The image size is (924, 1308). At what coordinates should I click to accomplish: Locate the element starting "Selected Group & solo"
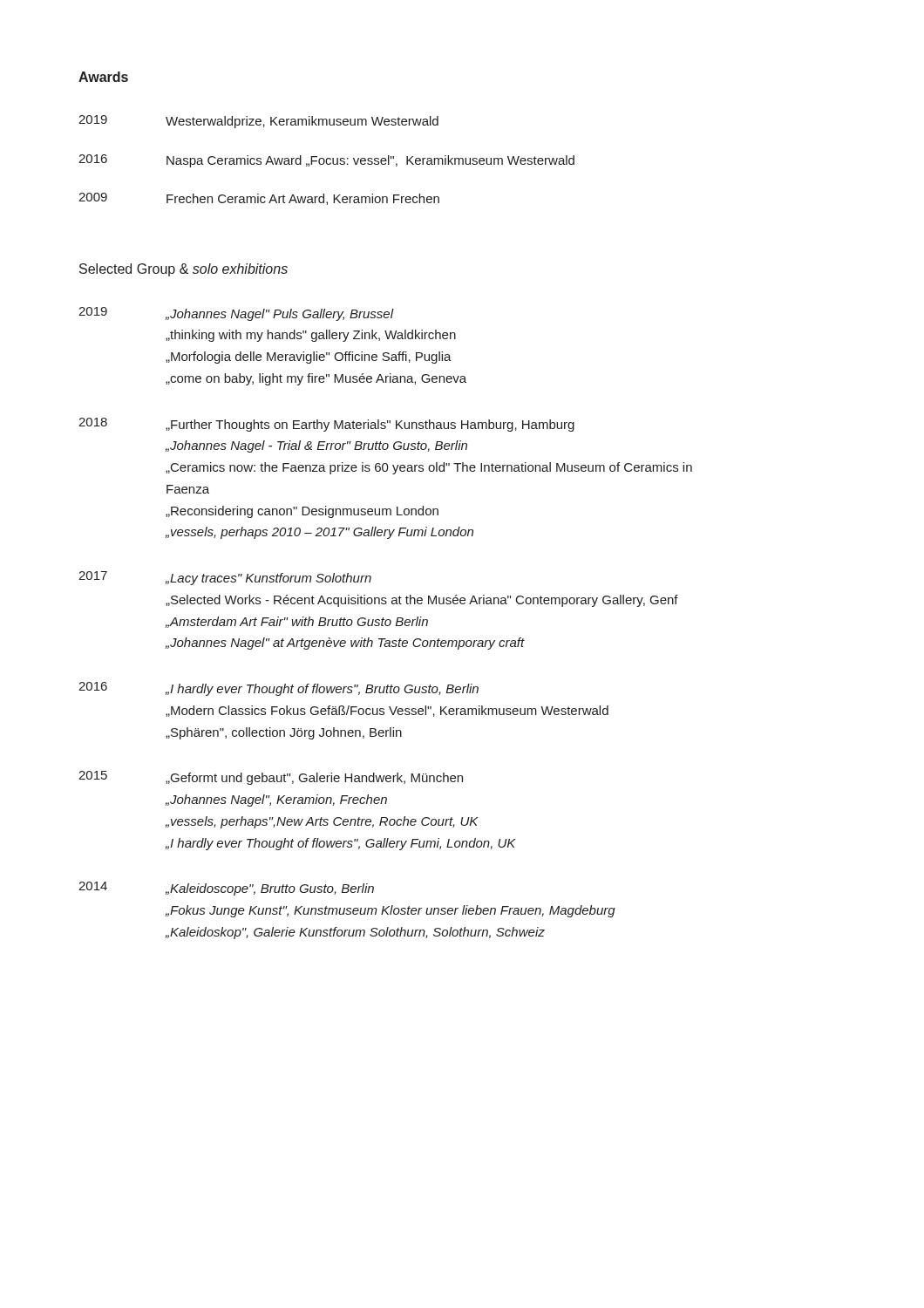tap(183, 269)
